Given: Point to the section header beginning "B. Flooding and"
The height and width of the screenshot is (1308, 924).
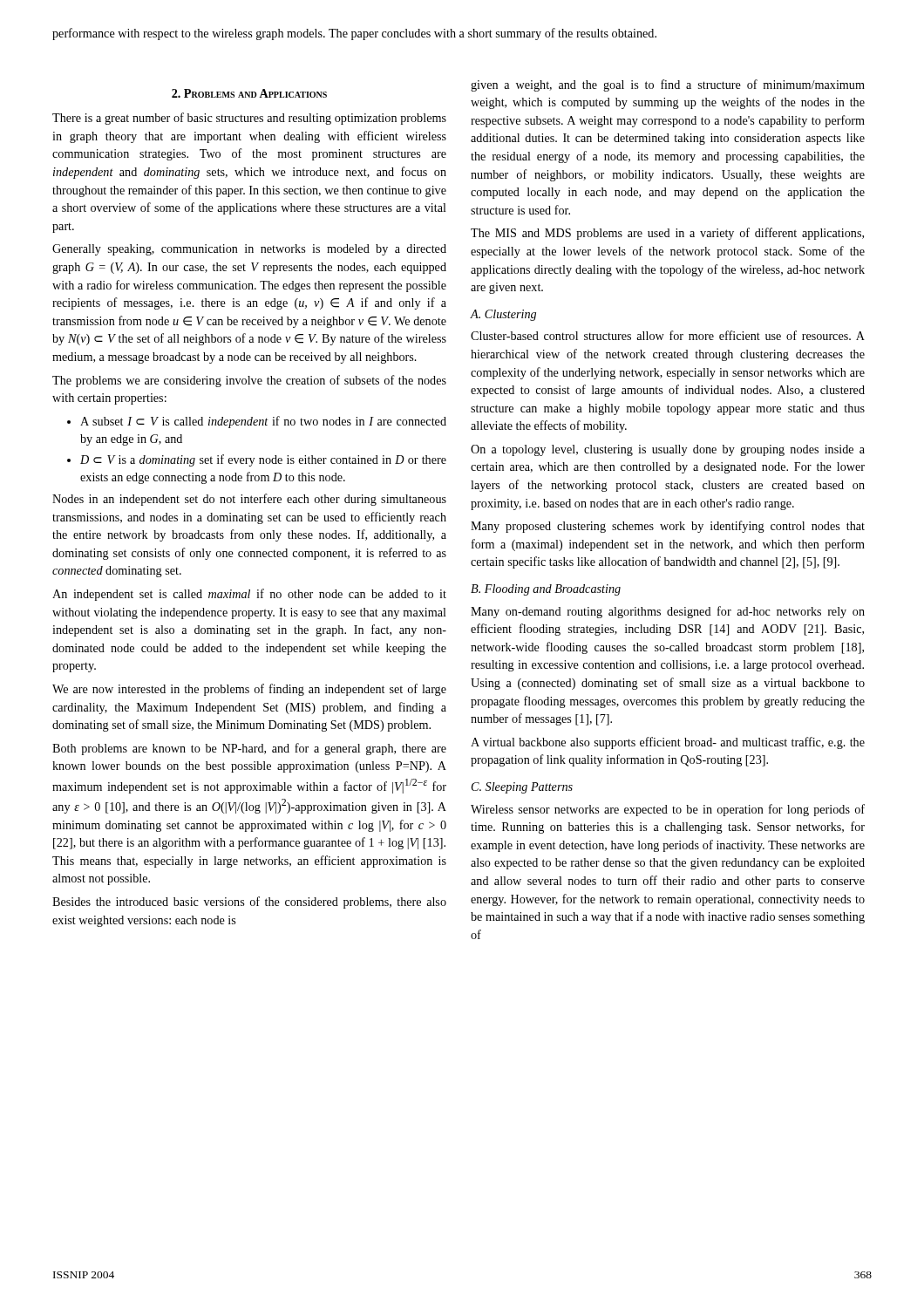Looking at the screenshot, I should [546, 589].
